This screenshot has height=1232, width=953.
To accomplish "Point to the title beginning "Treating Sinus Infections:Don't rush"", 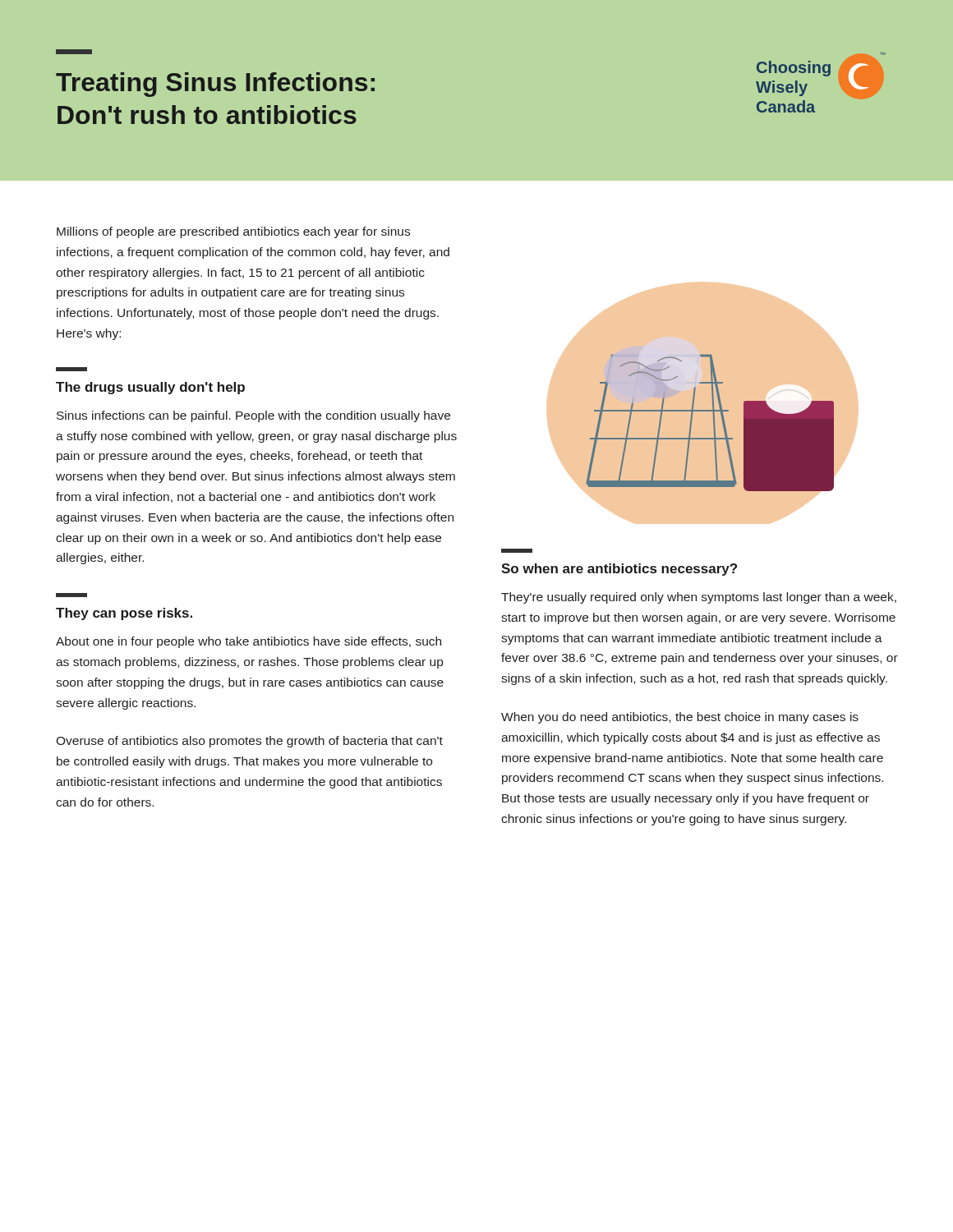I will [217, 90].
